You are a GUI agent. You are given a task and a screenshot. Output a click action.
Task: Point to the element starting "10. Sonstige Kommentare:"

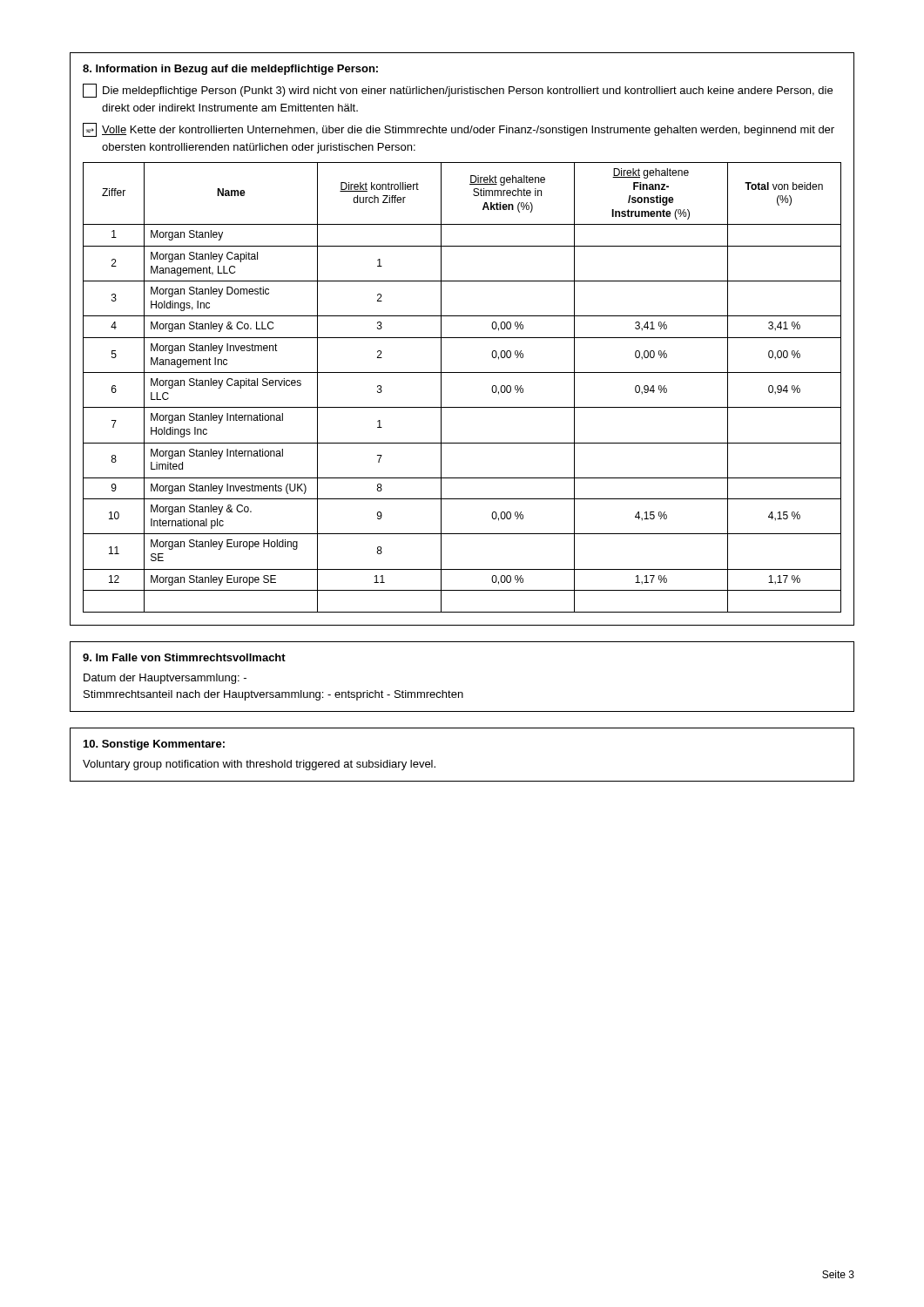click(x=154, y=744)
